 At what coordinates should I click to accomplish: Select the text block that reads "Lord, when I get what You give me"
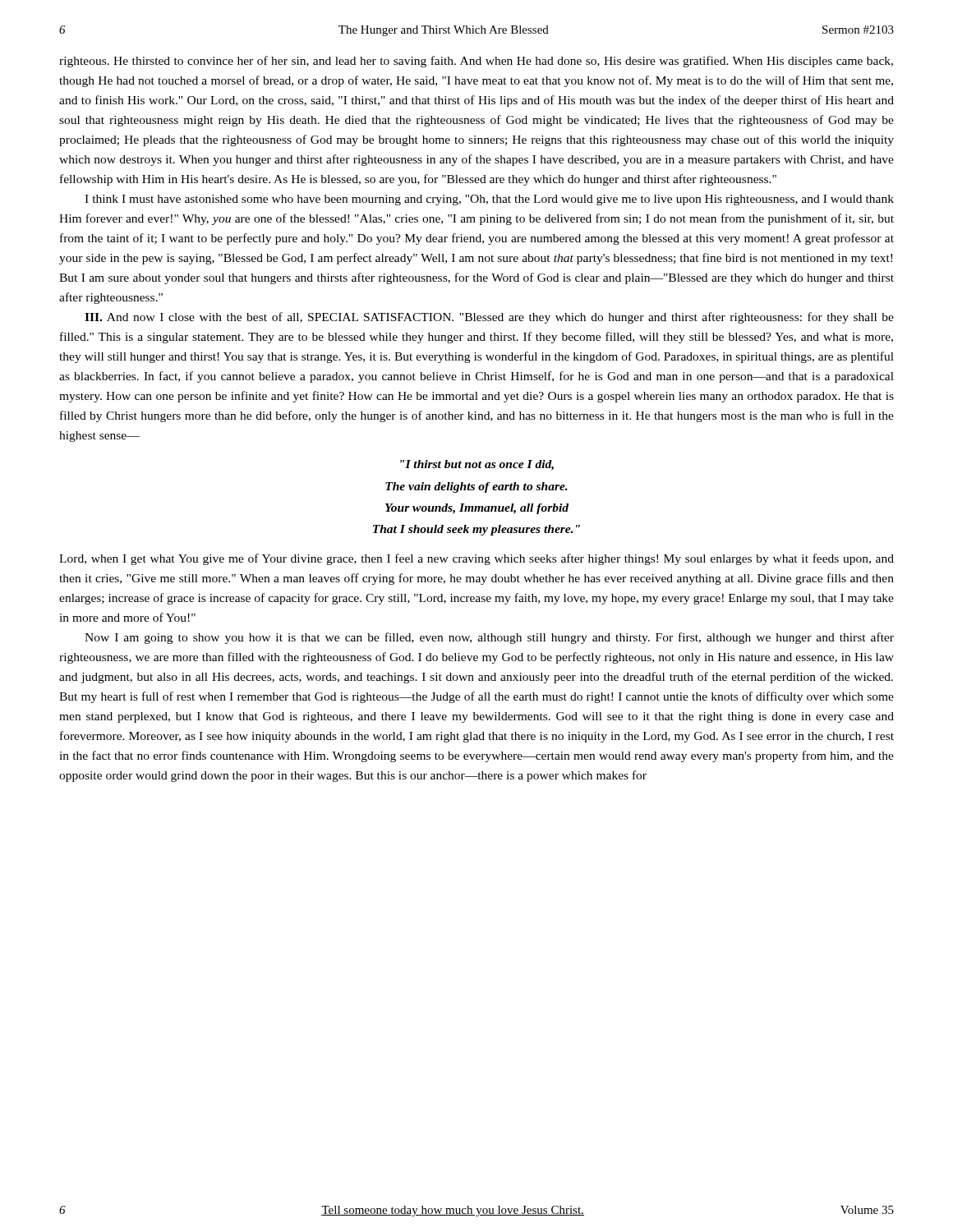pos(476,588)
